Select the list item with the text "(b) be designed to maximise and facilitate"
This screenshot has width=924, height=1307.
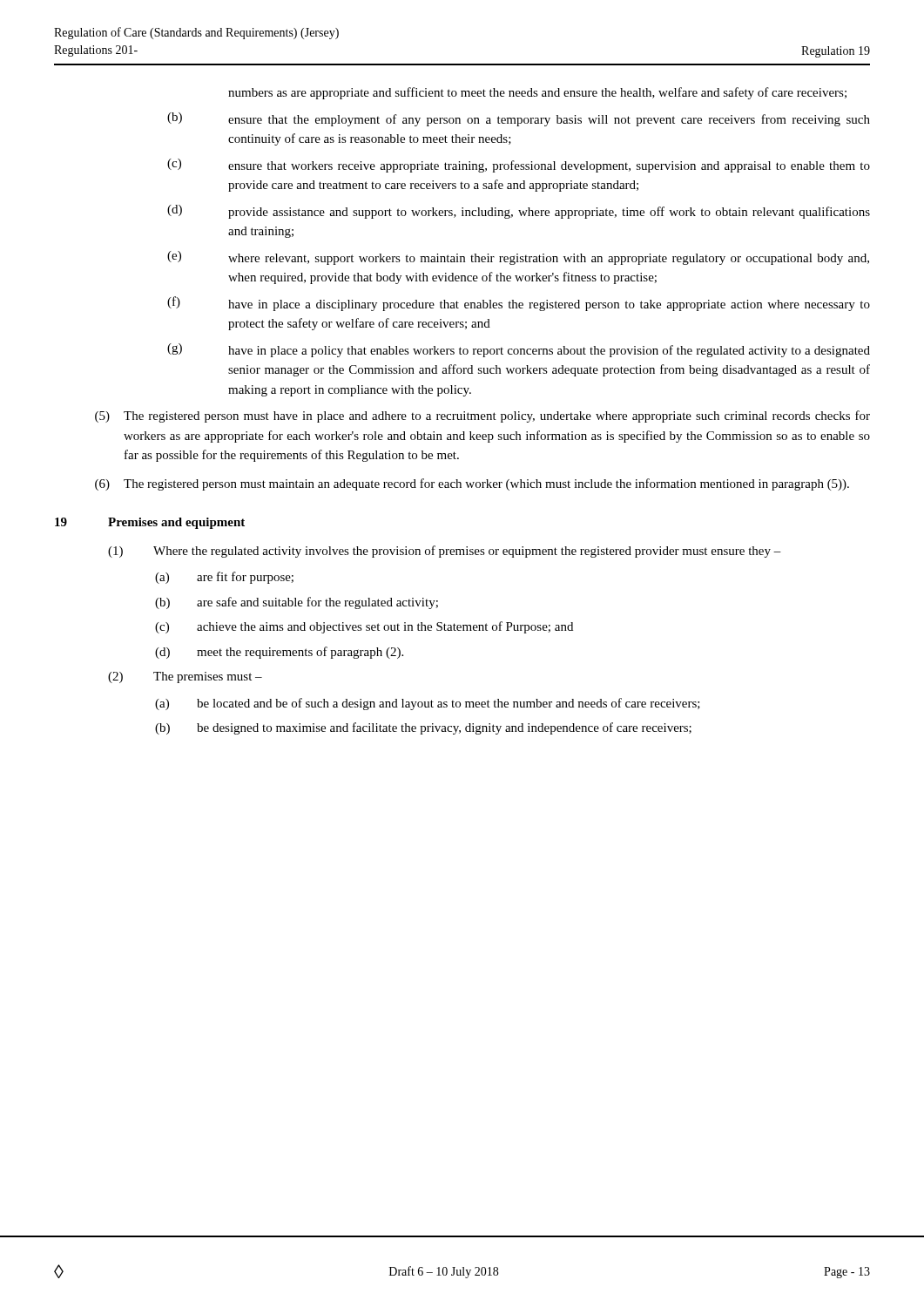click(x=513, y=728)
